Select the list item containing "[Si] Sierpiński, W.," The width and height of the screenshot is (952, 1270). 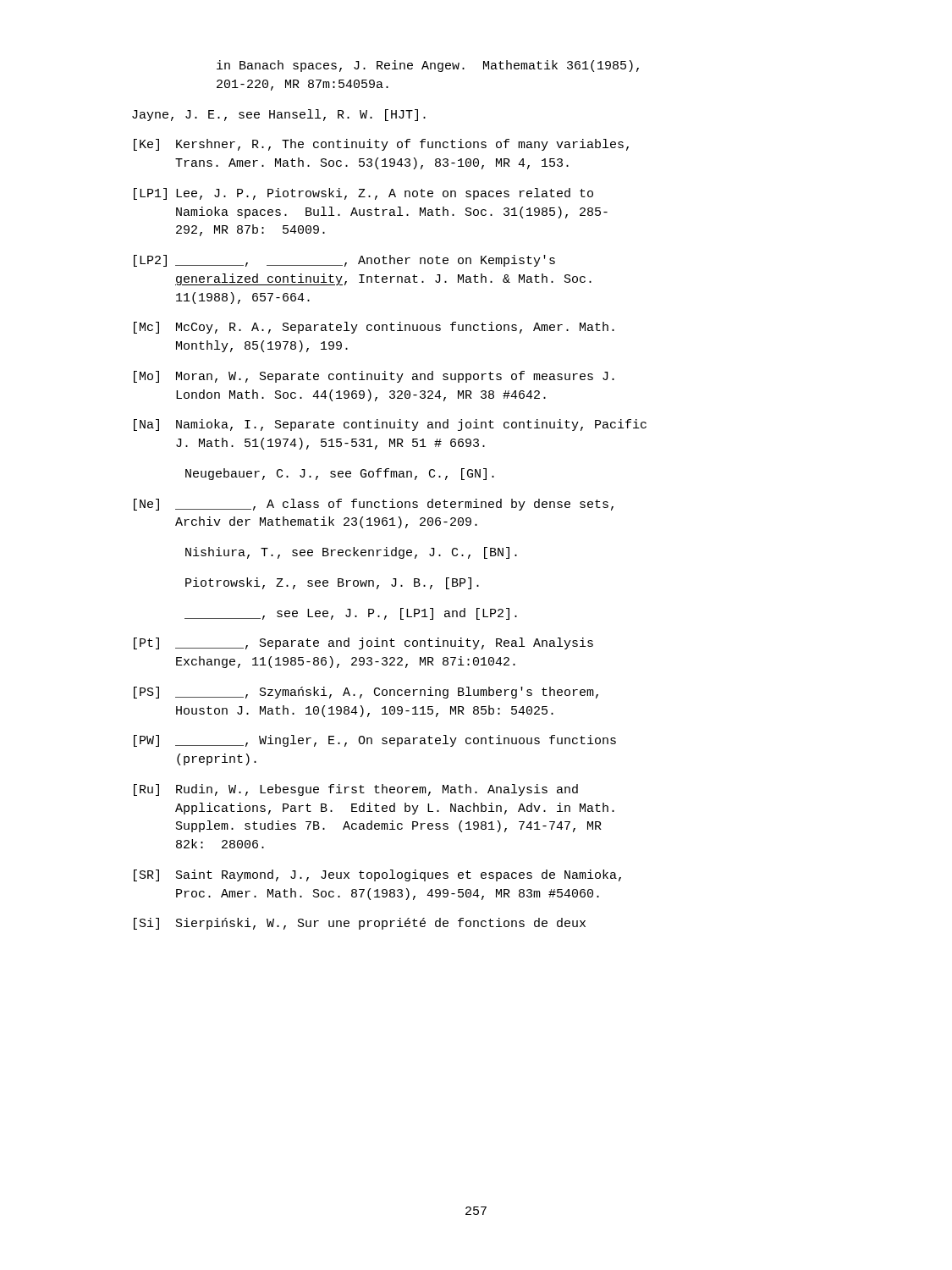470,925
